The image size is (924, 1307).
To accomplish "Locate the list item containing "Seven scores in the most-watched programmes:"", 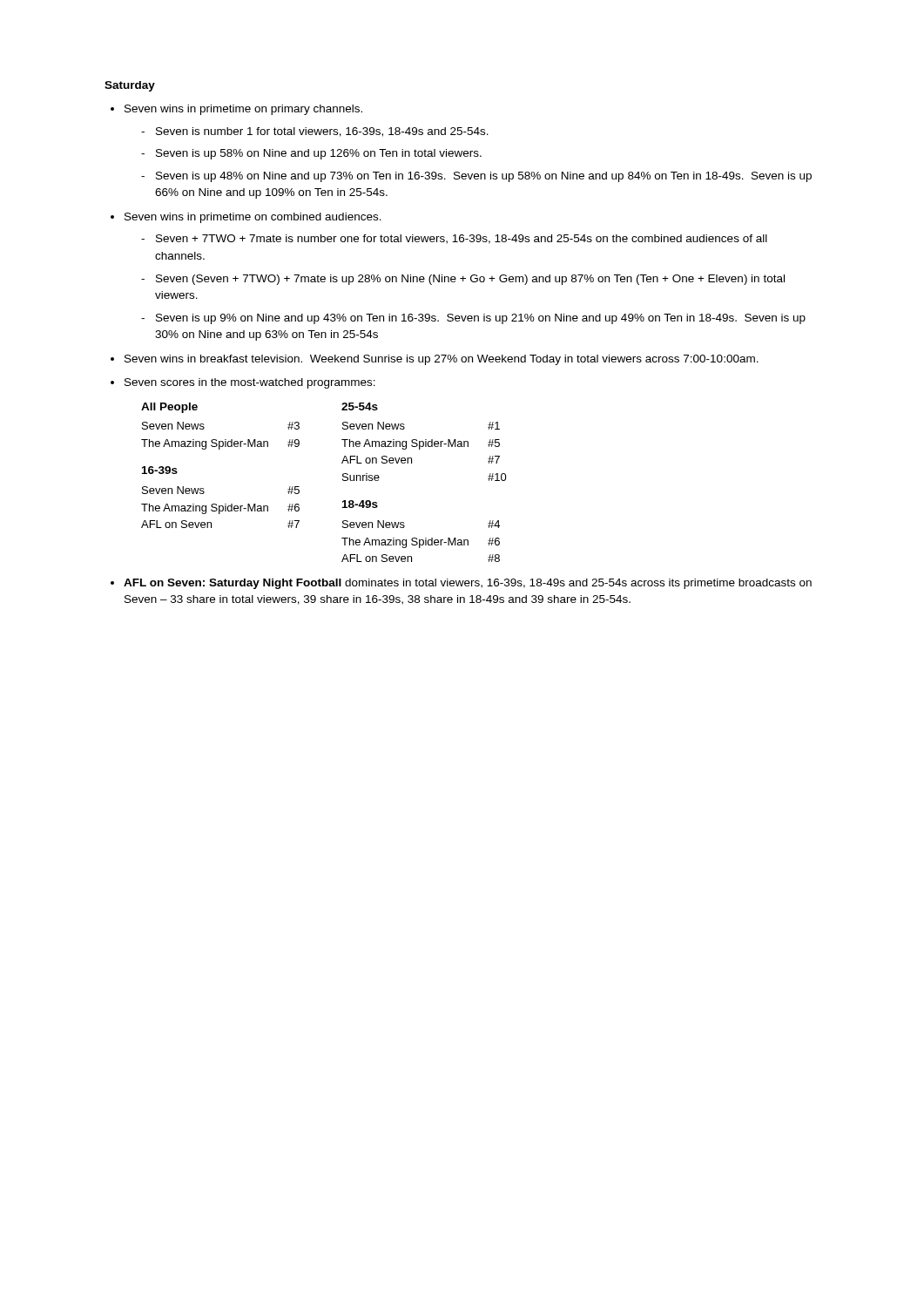I will click(250, 383).
